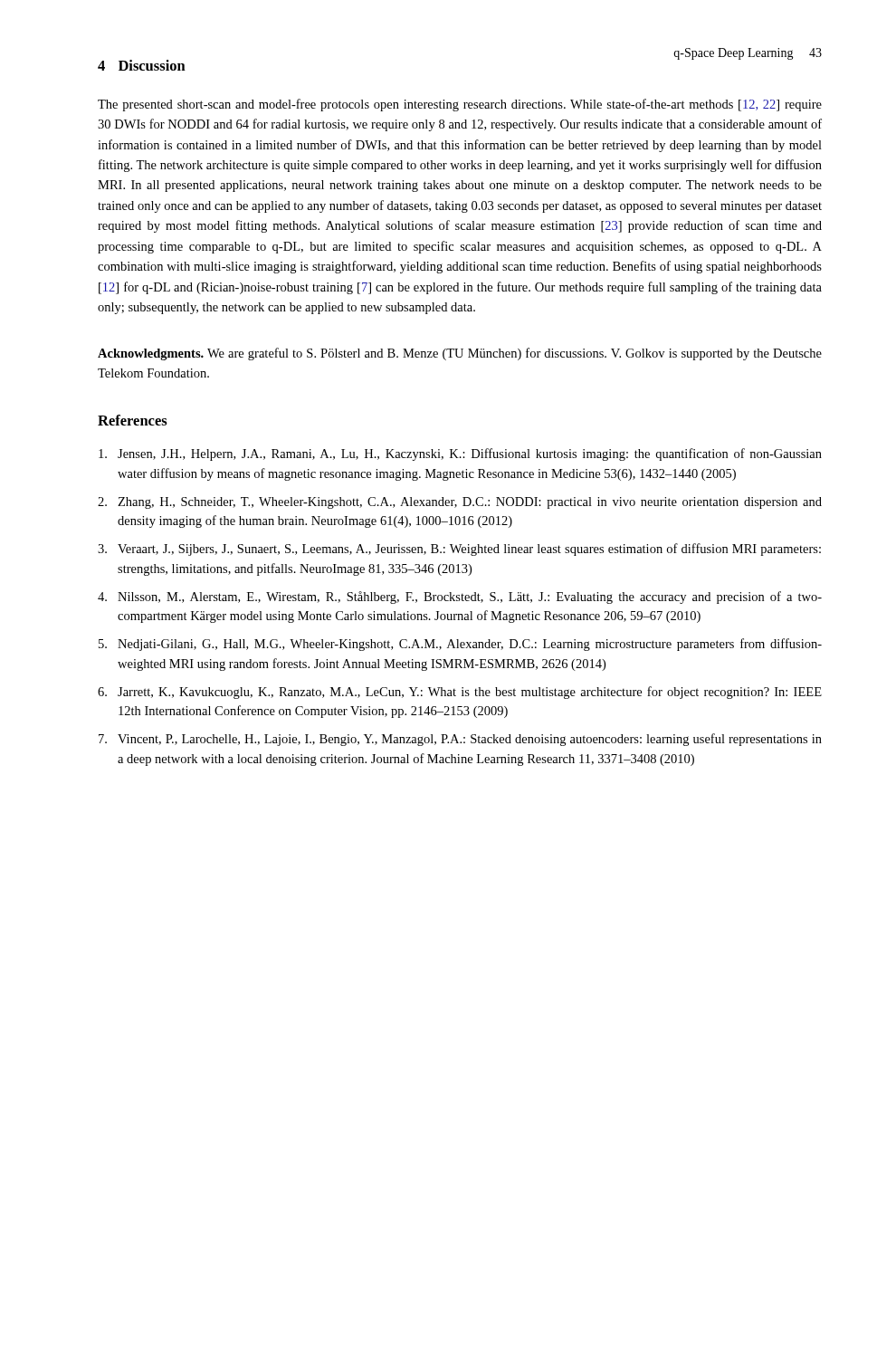Point to the passage starting "Acknowledgments. We are"
This screenshot has width=896, height=1358.
(x=460, y=363)
